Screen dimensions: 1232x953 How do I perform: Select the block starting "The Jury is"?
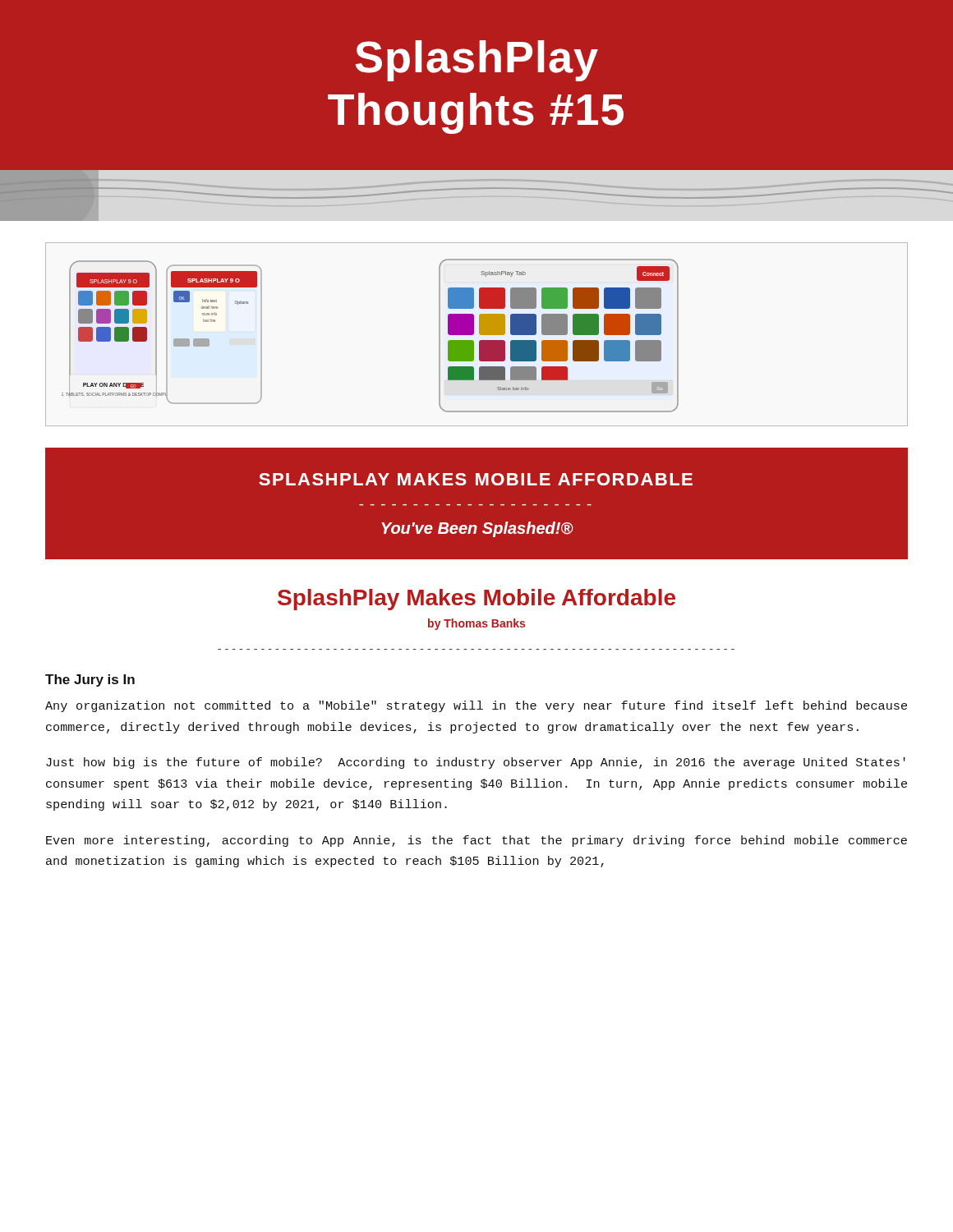(x=90, y=680)
